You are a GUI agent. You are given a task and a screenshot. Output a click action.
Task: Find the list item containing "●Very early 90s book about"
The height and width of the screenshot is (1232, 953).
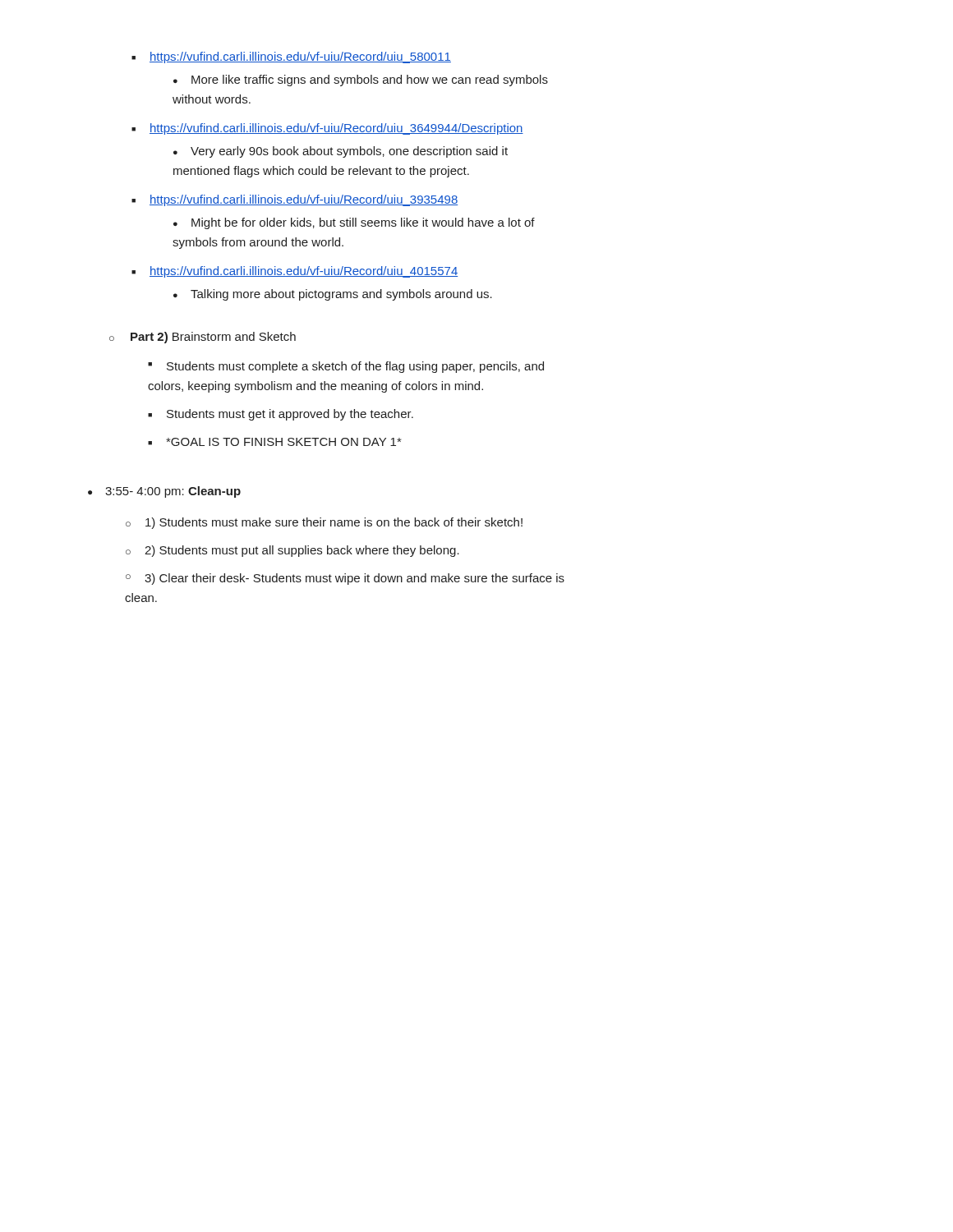pyautogui.click(x=340, y=161)
